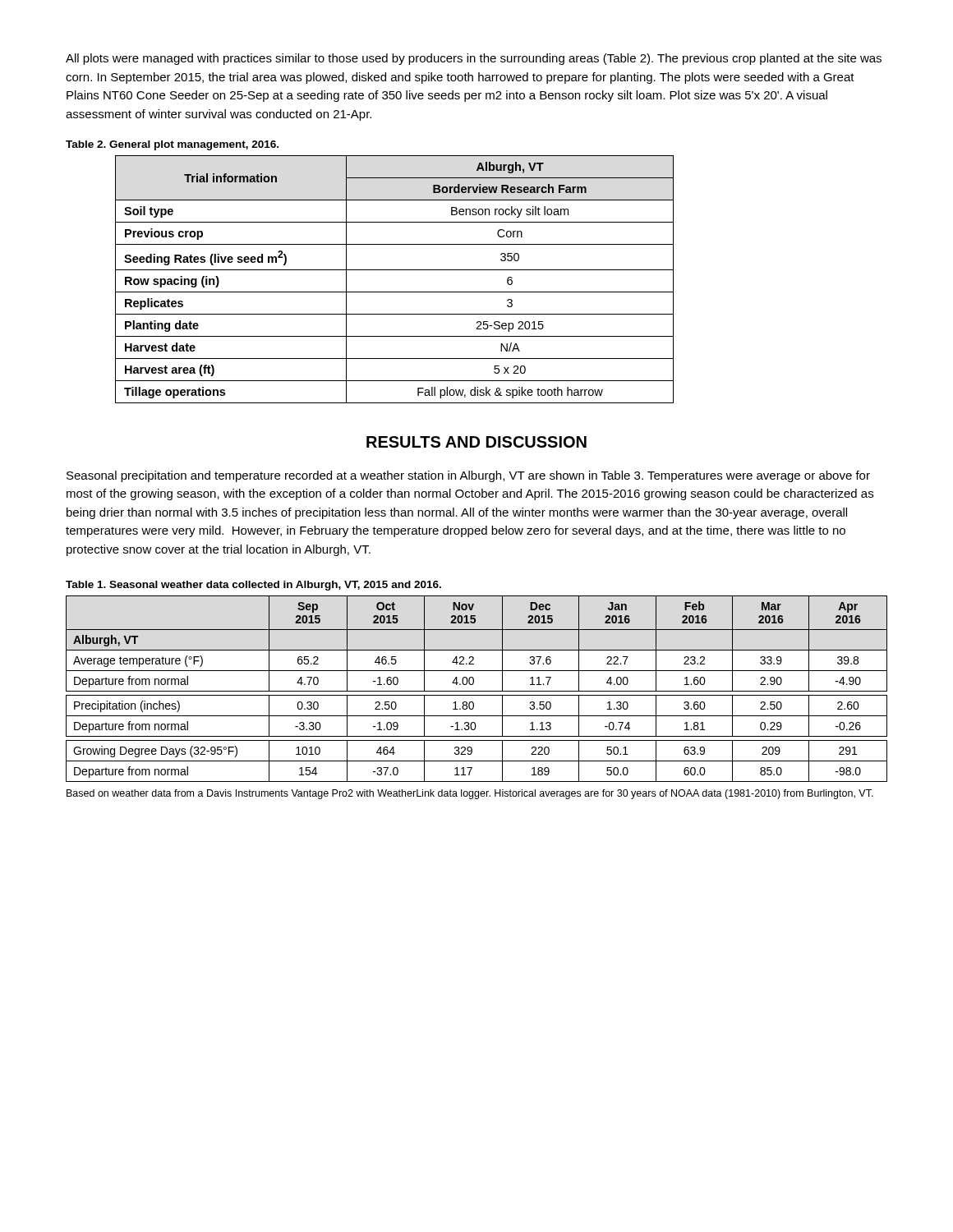This screenshot has width=953, height=1232.
Task: Find the section header
Action: (476, 442)
